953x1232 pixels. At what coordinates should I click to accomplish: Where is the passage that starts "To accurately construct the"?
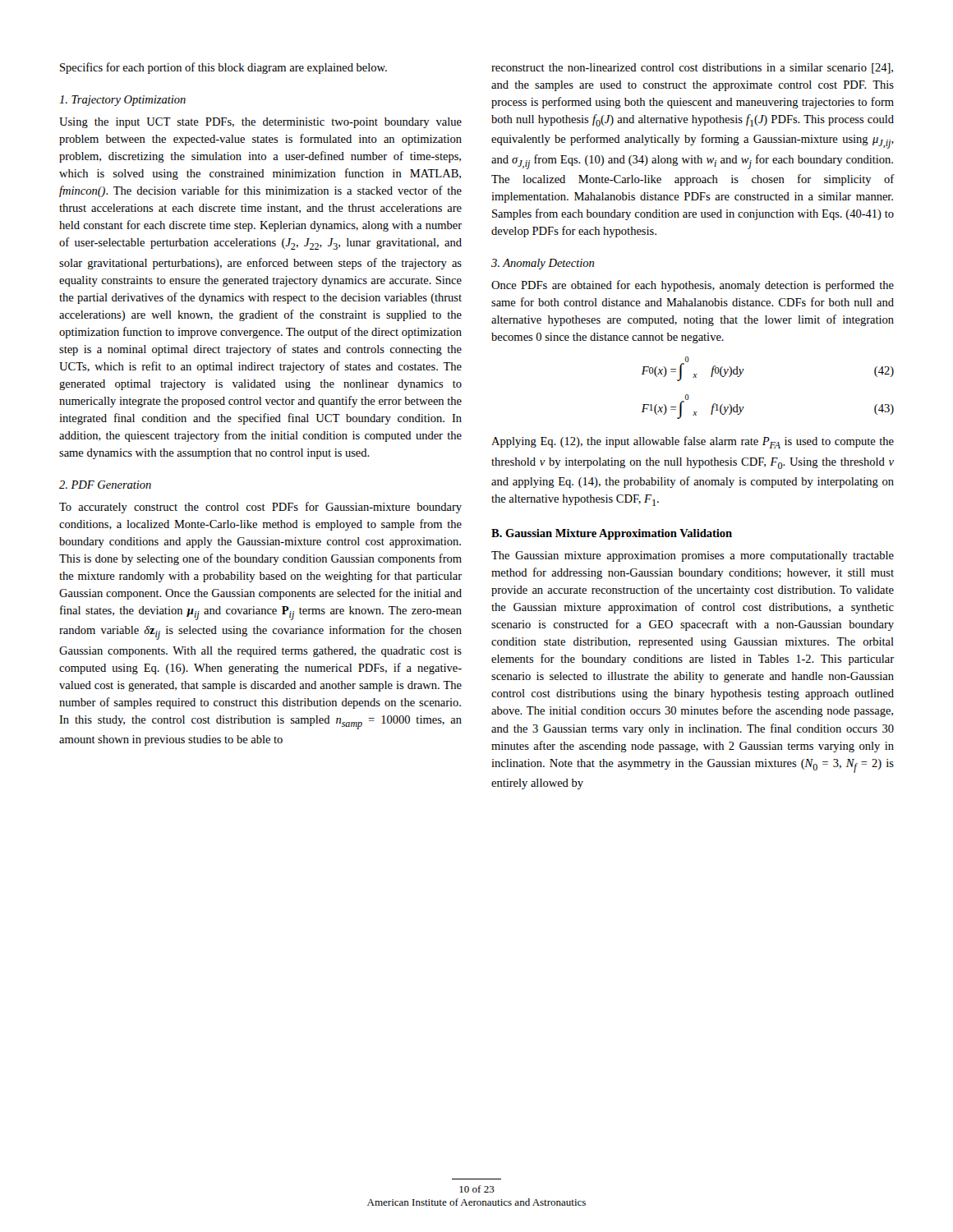(260, 623)
